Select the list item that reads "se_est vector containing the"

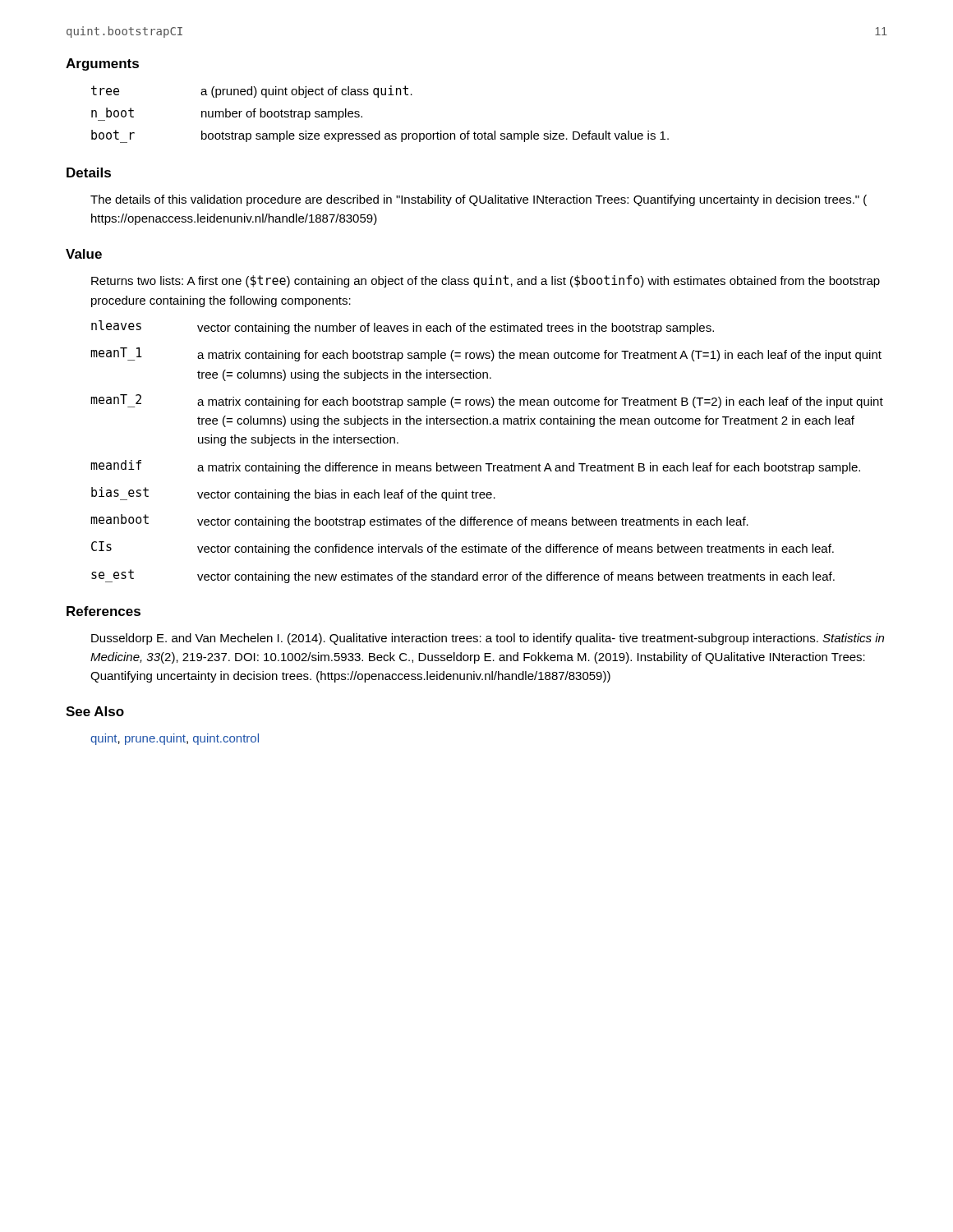coord(489,576)
